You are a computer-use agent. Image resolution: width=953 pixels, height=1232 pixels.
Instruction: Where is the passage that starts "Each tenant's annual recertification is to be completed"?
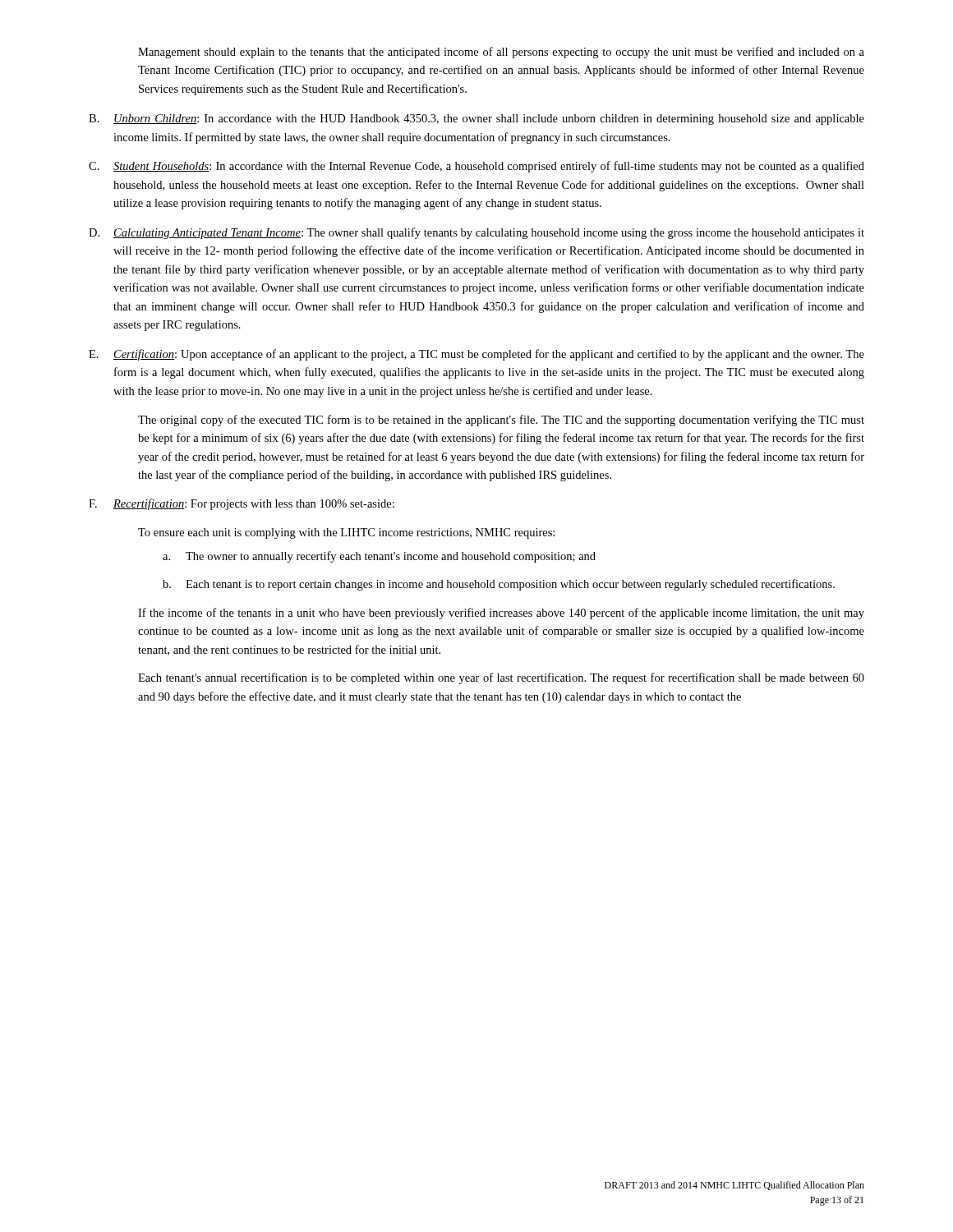[501, 687]
